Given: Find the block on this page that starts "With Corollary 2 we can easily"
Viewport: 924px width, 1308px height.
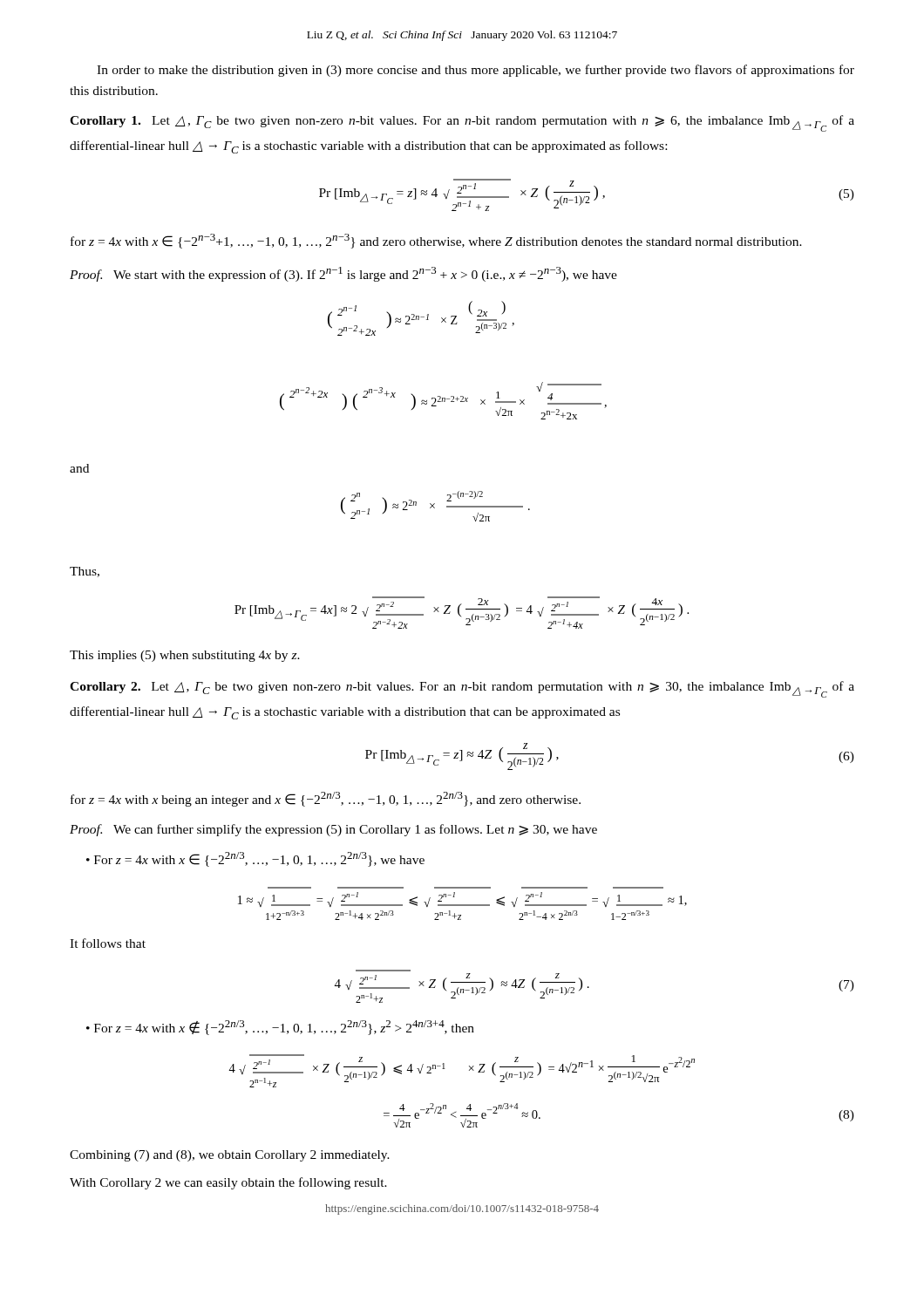Looking at the screenshot, I should [229, 1182].
